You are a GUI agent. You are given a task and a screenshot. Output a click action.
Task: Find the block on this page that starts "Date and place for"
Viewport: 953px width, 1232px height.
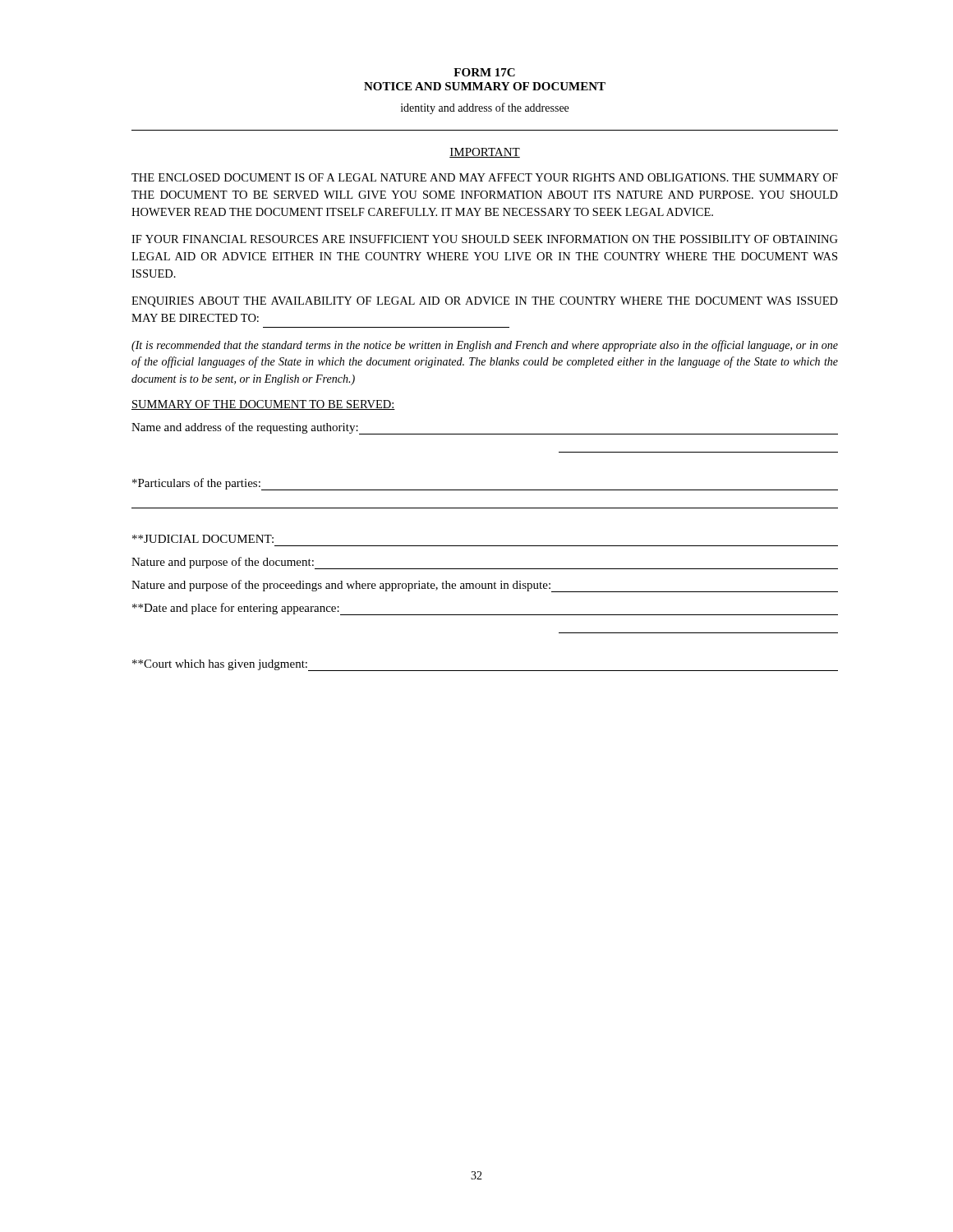pyautogui.click(x=485, y=617)
